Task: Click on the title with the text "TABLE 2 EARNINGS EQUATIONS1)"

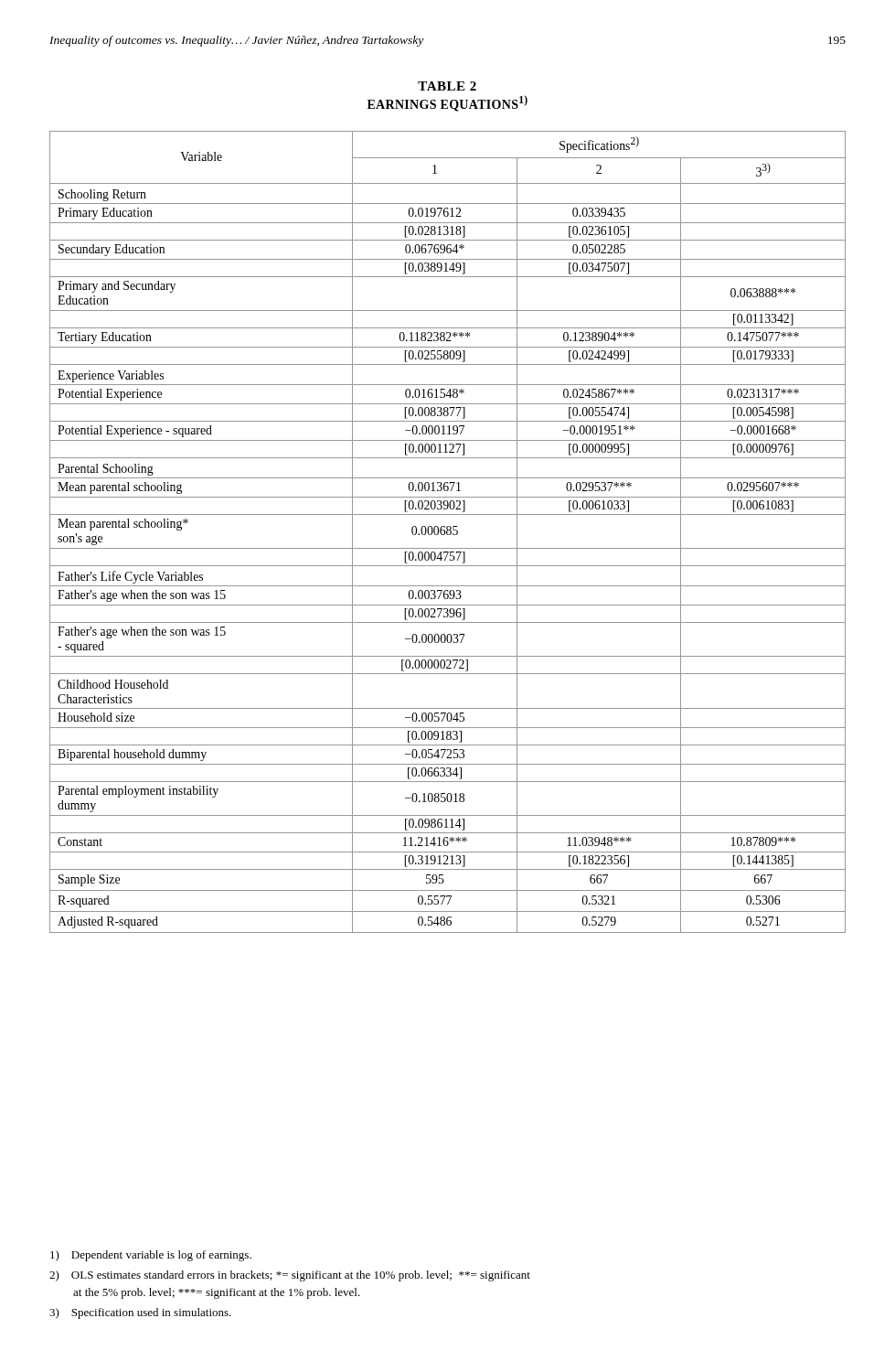Action: coord(448,95)
